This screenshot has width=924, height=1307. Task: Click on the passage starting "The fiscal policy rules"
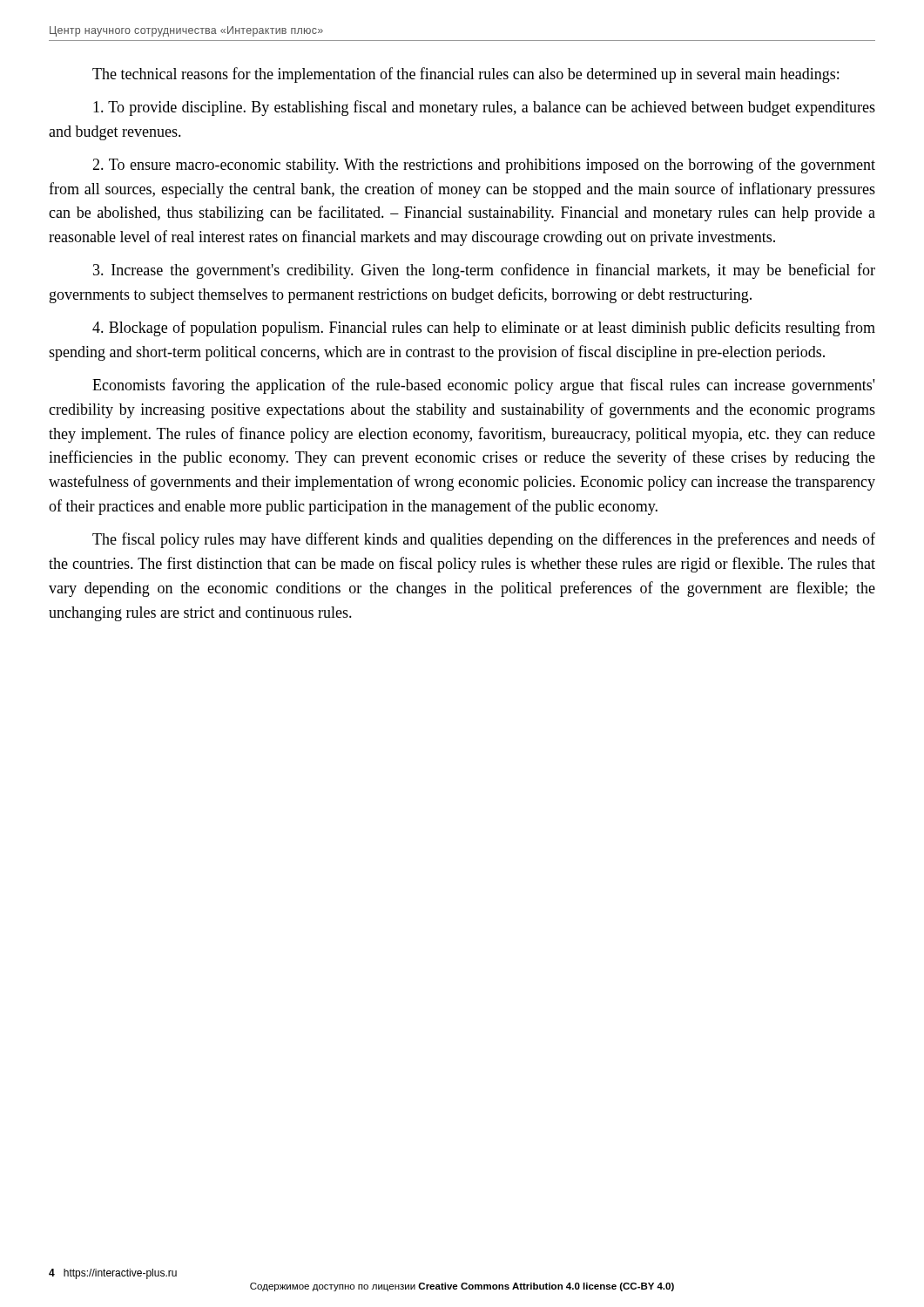point(462,577)
